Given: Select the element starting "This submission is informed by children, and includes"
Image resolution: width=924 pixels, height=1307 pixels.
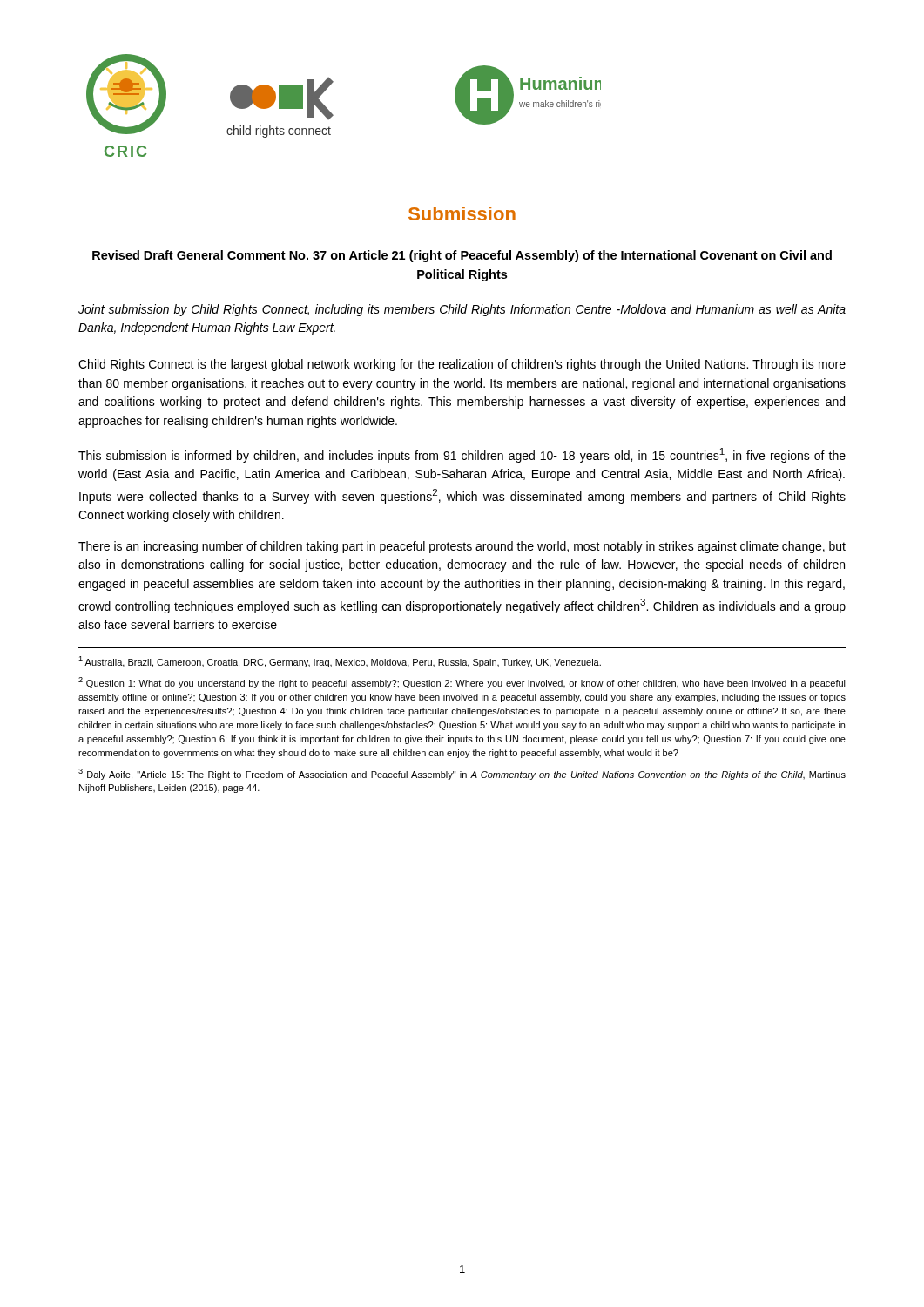Looking at the screenshot, I should [462, 483].
